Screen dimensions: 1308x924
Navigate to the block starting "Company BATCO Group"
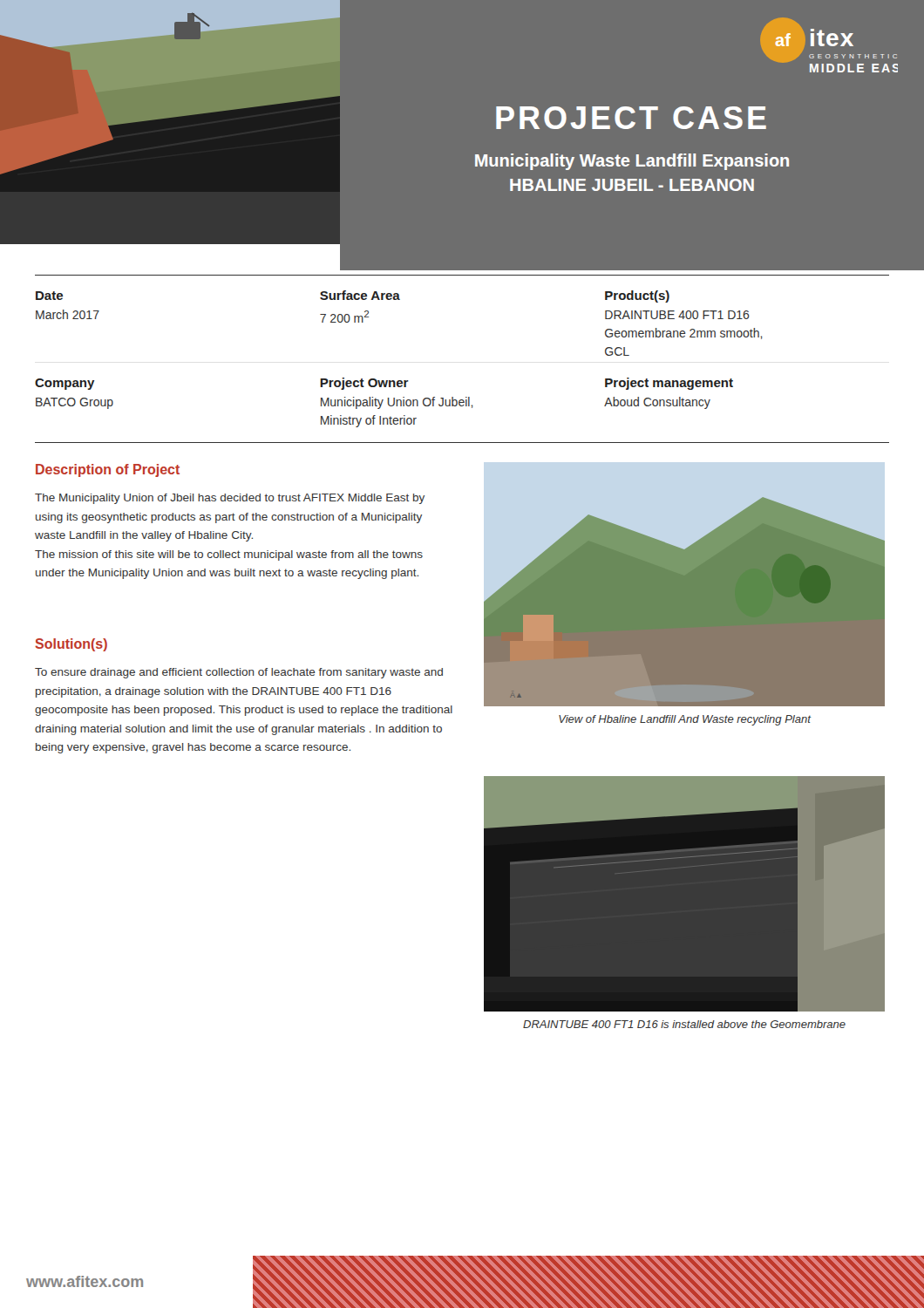pos(65,384)
